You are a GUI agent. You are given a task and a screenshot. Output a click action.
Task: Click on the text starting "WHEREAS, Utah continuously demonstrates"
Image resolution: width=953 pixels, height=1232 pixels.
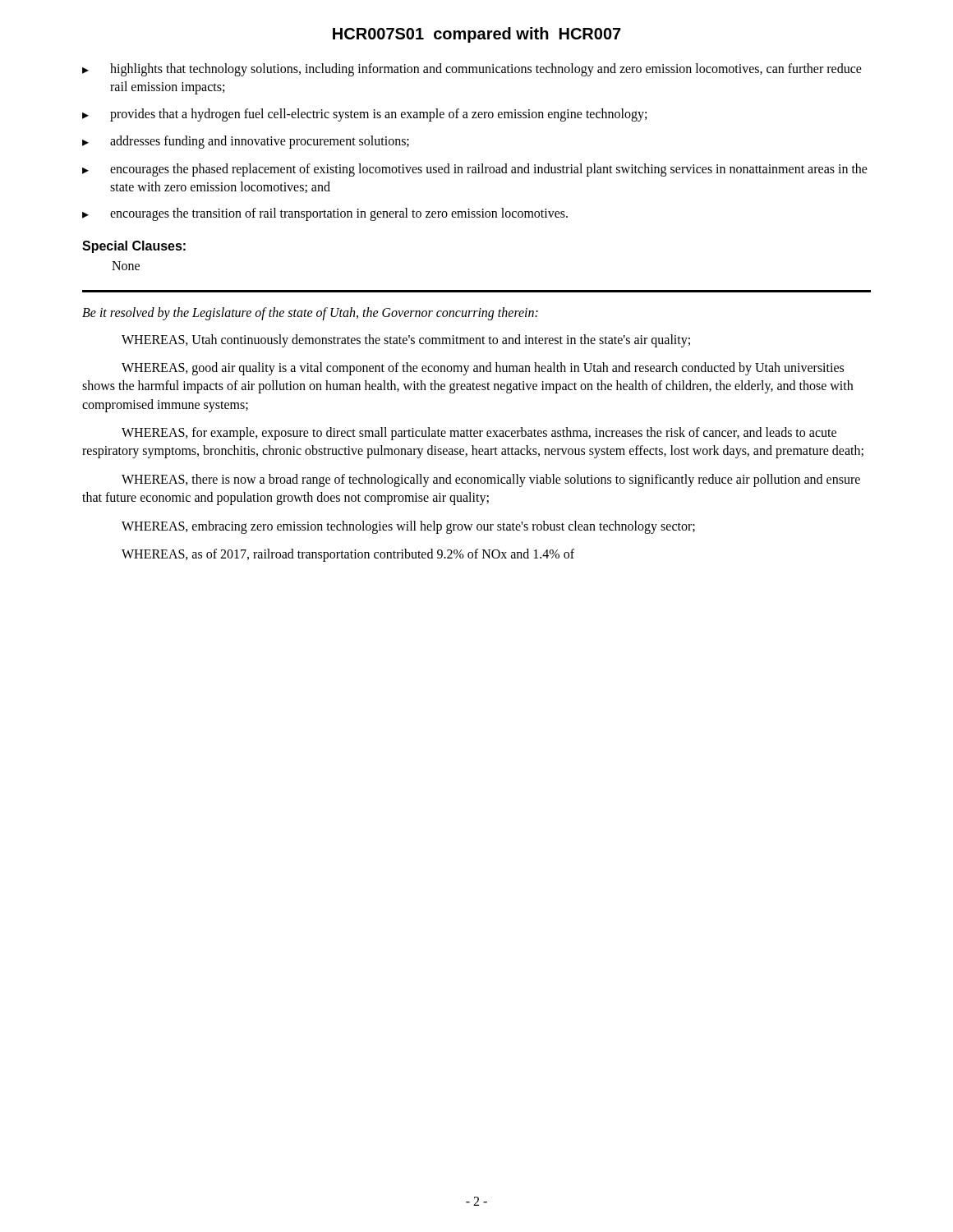tap(406, 339)
